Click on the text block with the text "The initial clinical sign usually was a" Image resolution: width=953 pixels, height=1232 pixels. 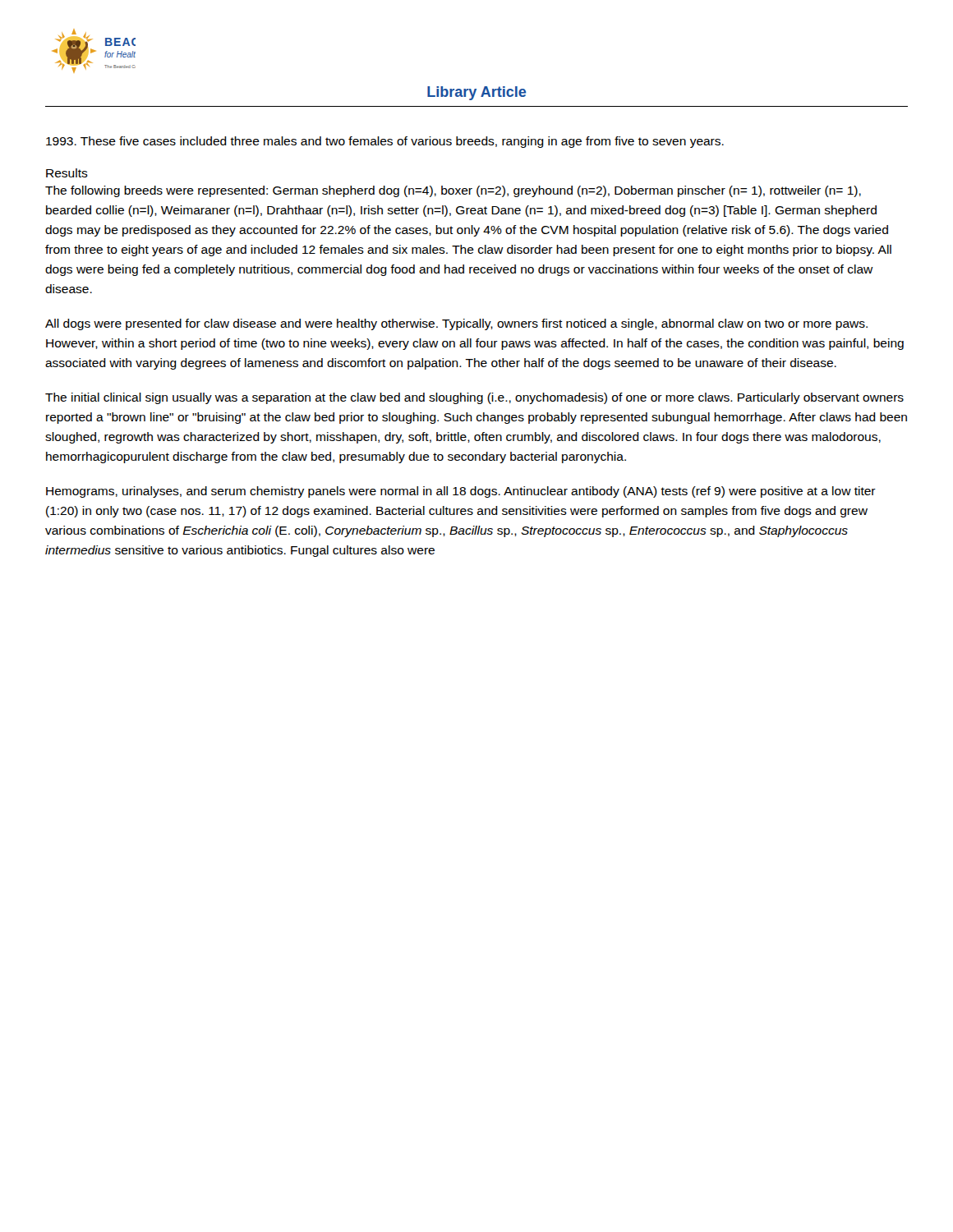click(x=476, y=427)
